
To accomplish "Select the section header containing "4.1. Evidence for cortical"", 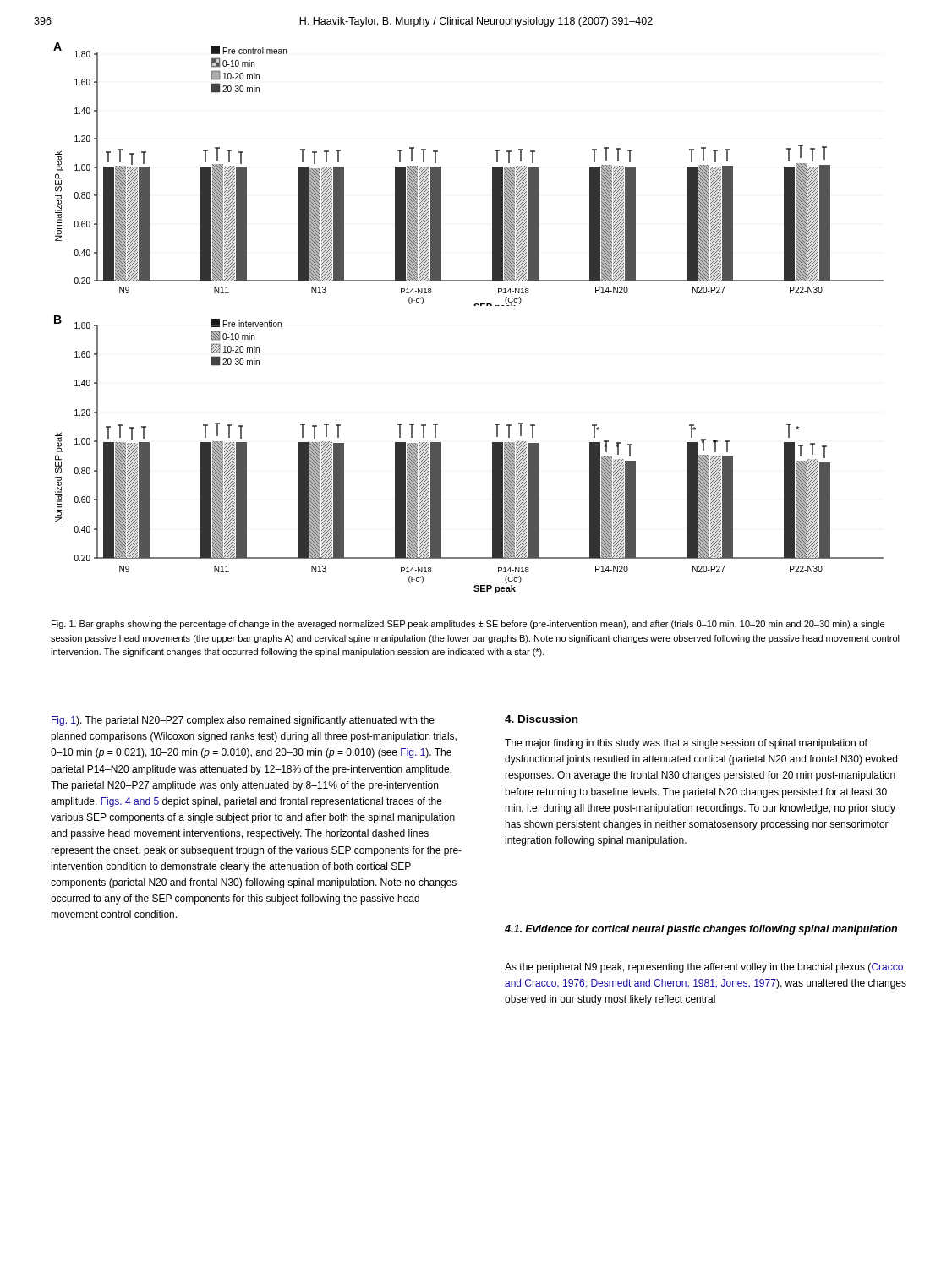I will coord(701,929).
